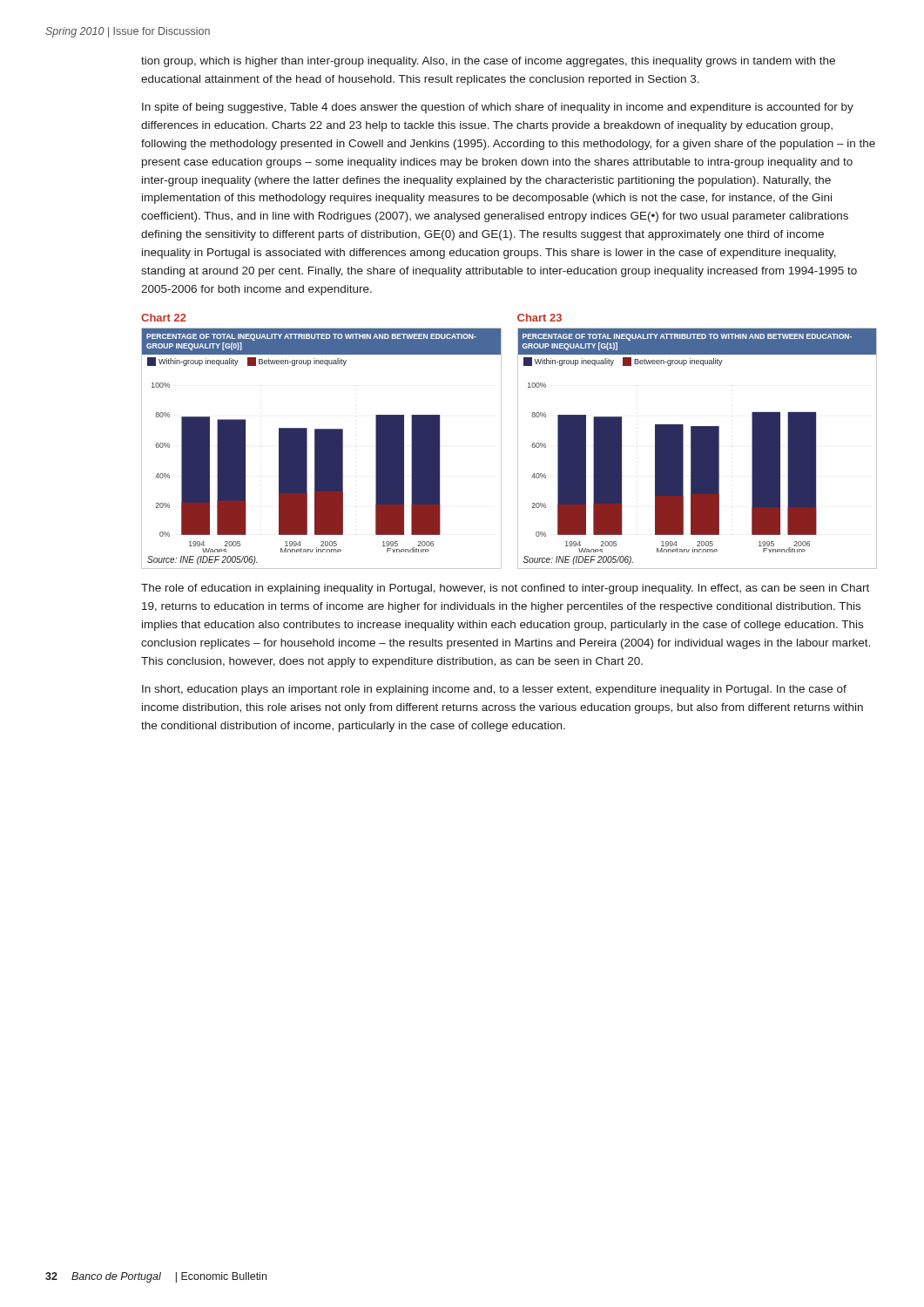Where is the passage that starts "tion group, which is"?
The image size is (924, 1307).
coord(488,70)
